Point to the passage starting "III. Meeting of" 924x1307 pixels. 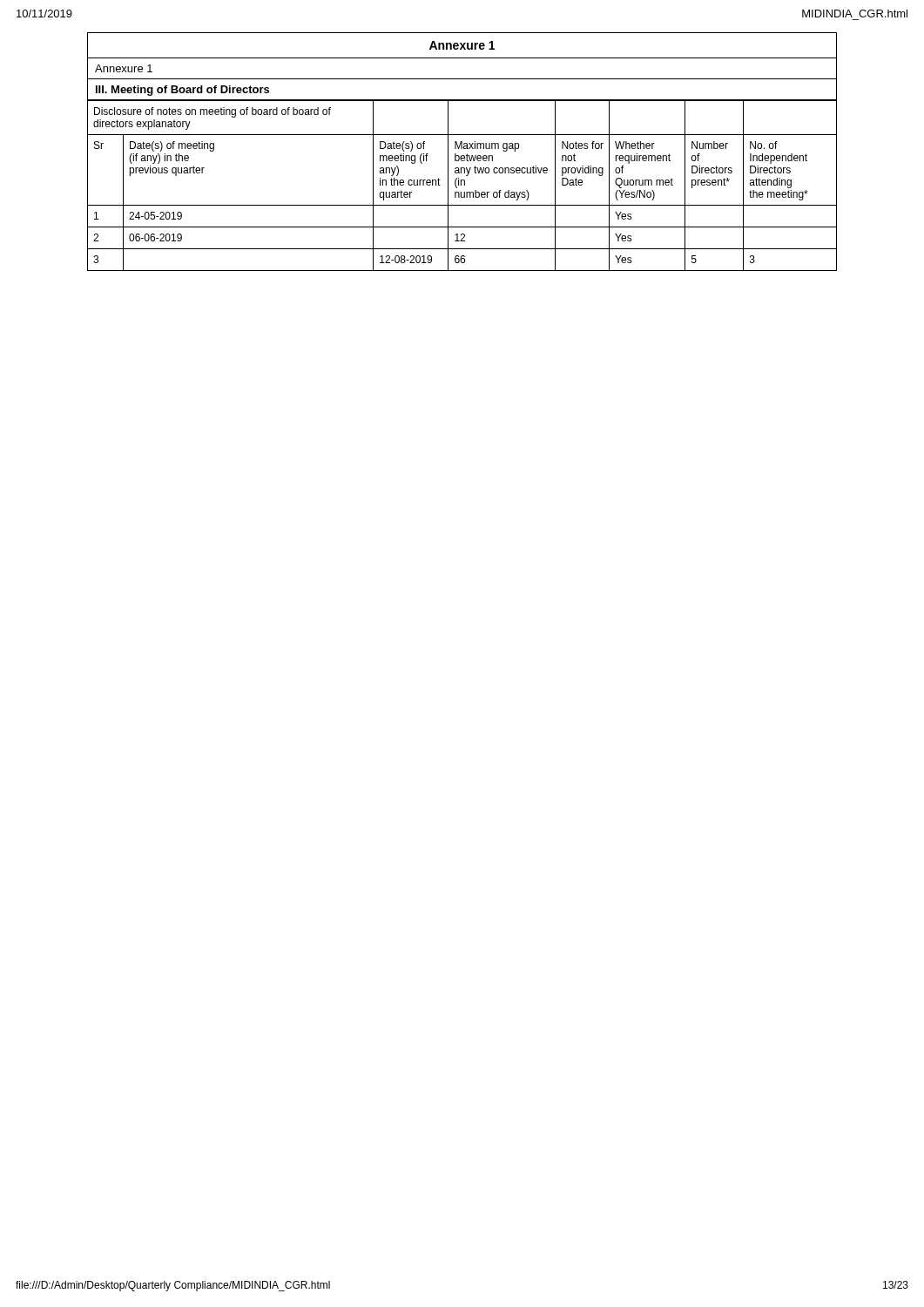[182, 89]
